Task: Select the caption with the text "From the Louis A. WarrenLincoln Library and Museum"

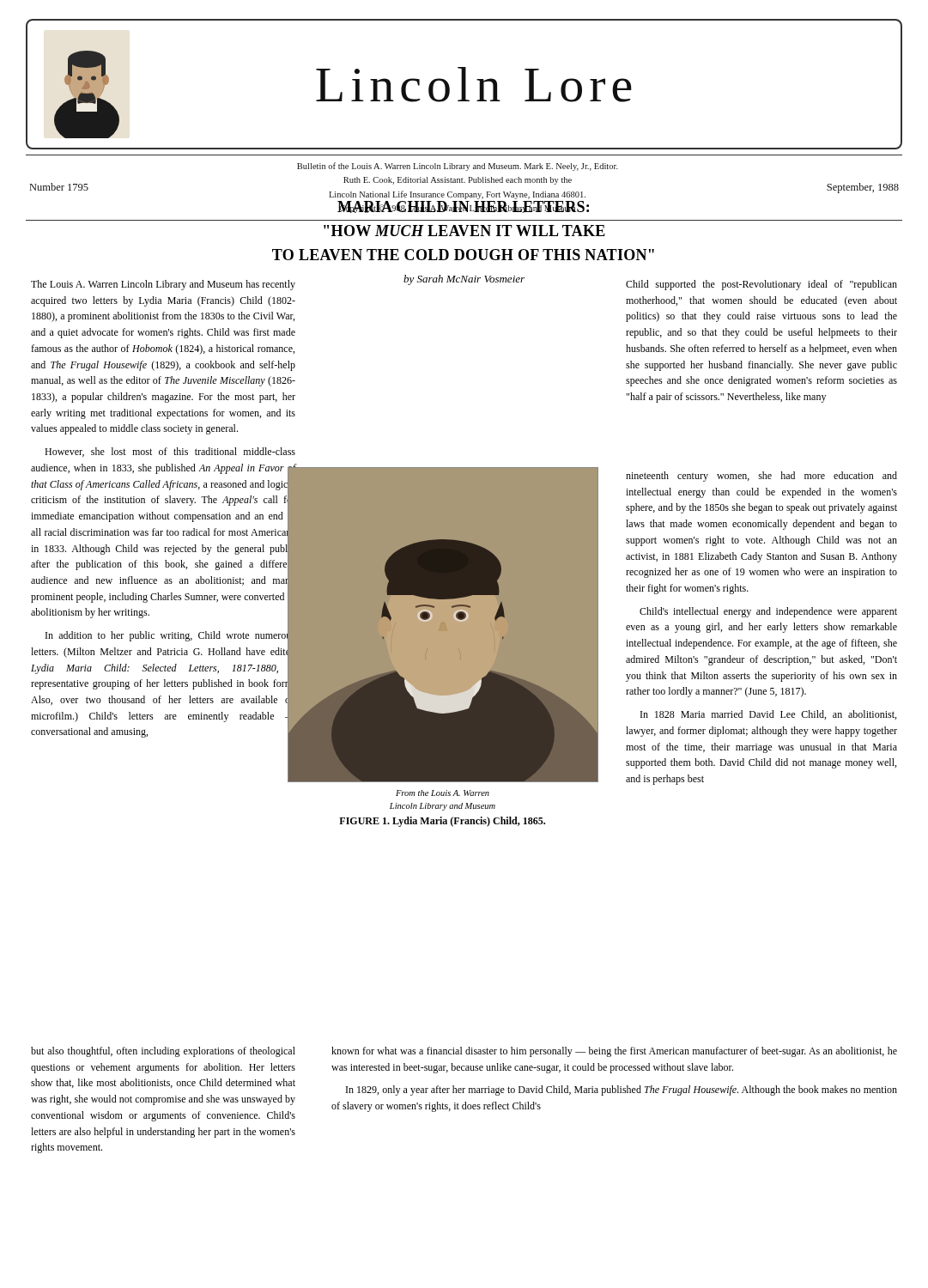Action: pos(443,800)
